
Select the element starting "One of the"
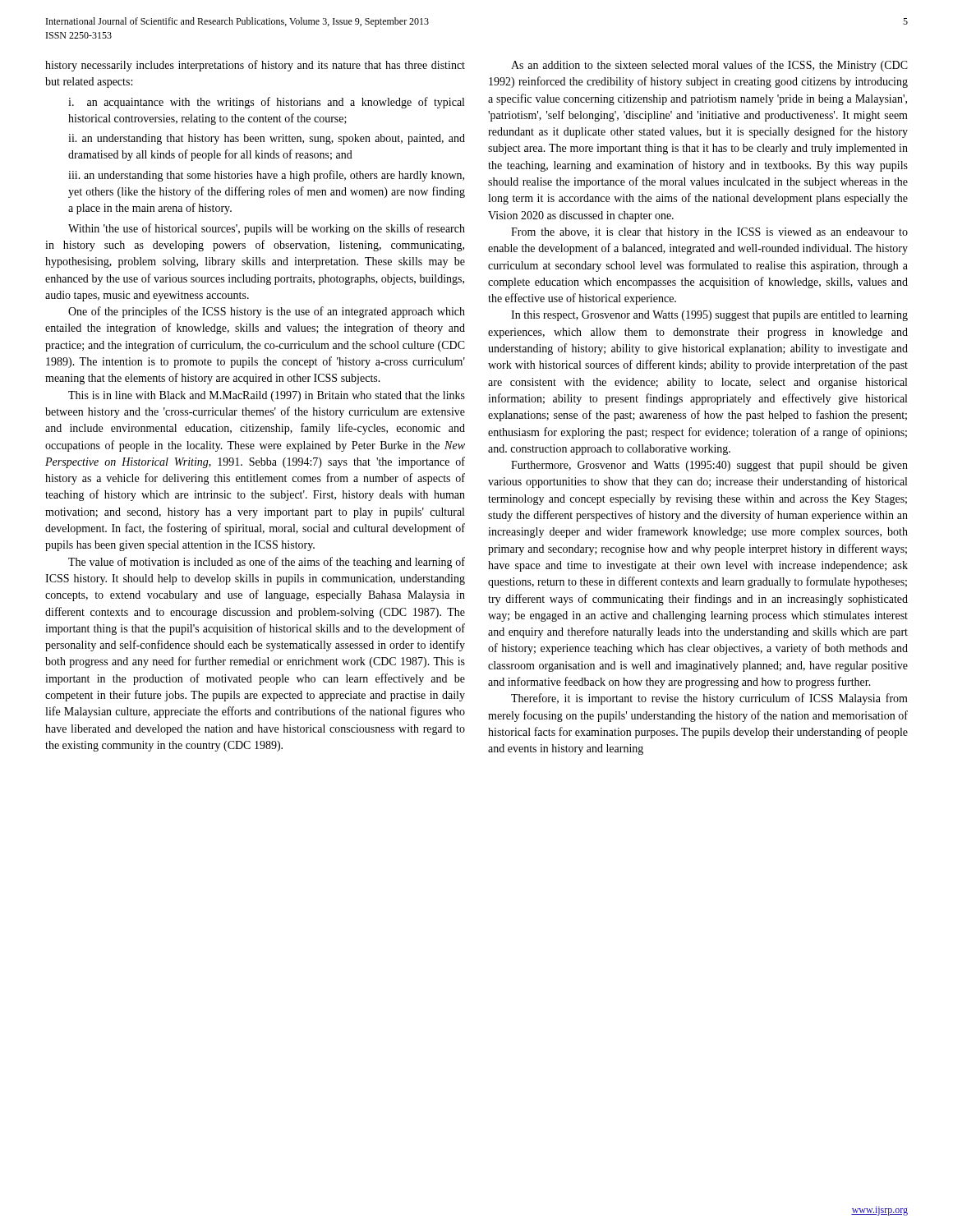(x=255, y=346)
